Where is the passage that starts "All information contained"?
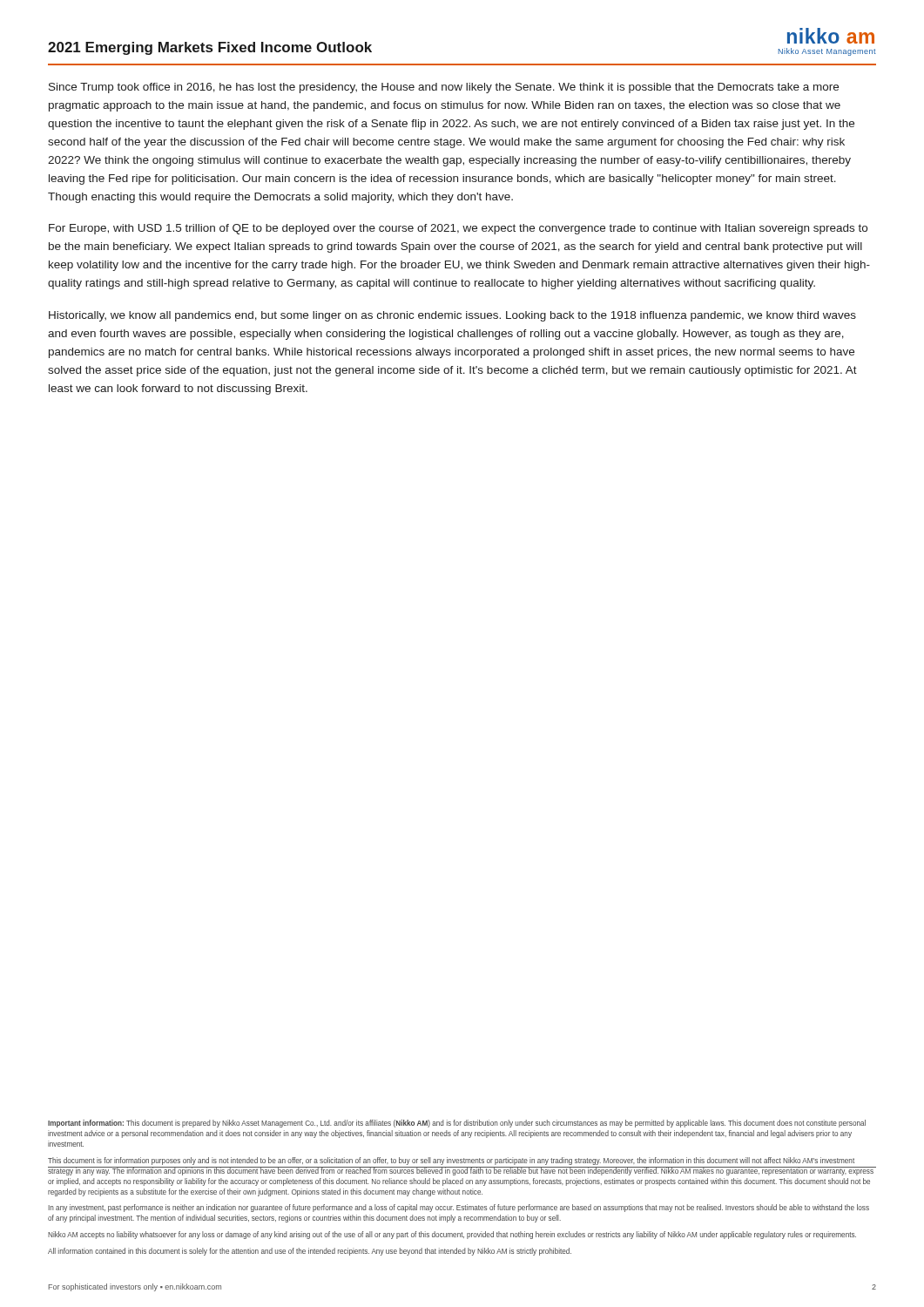This screenshot has width=924, height=1307. click(310, 1252)
